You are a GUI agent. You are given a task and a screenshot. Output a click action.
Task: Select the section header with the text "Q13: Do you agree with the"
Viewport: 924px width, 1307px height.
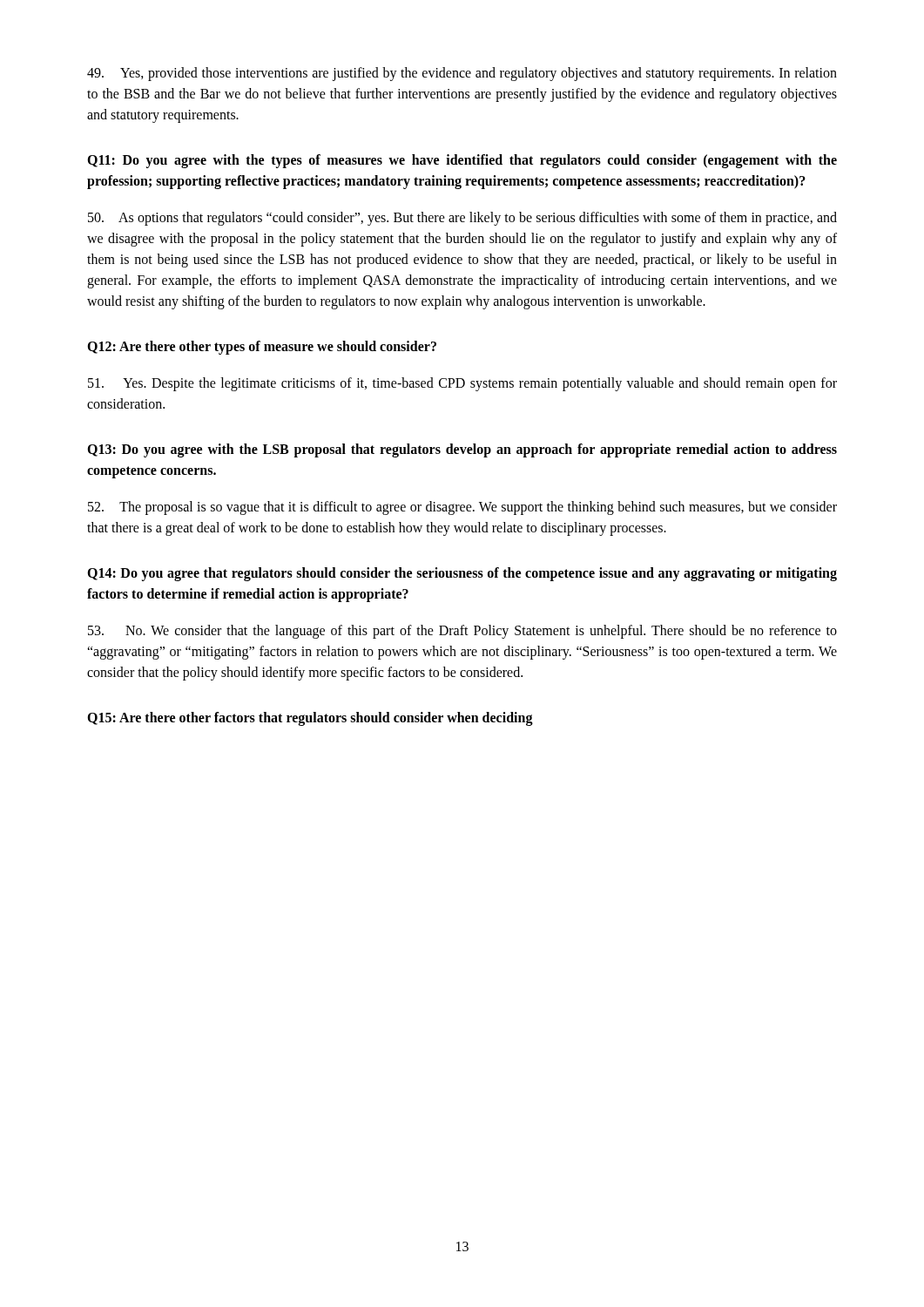tap(462, 460)
